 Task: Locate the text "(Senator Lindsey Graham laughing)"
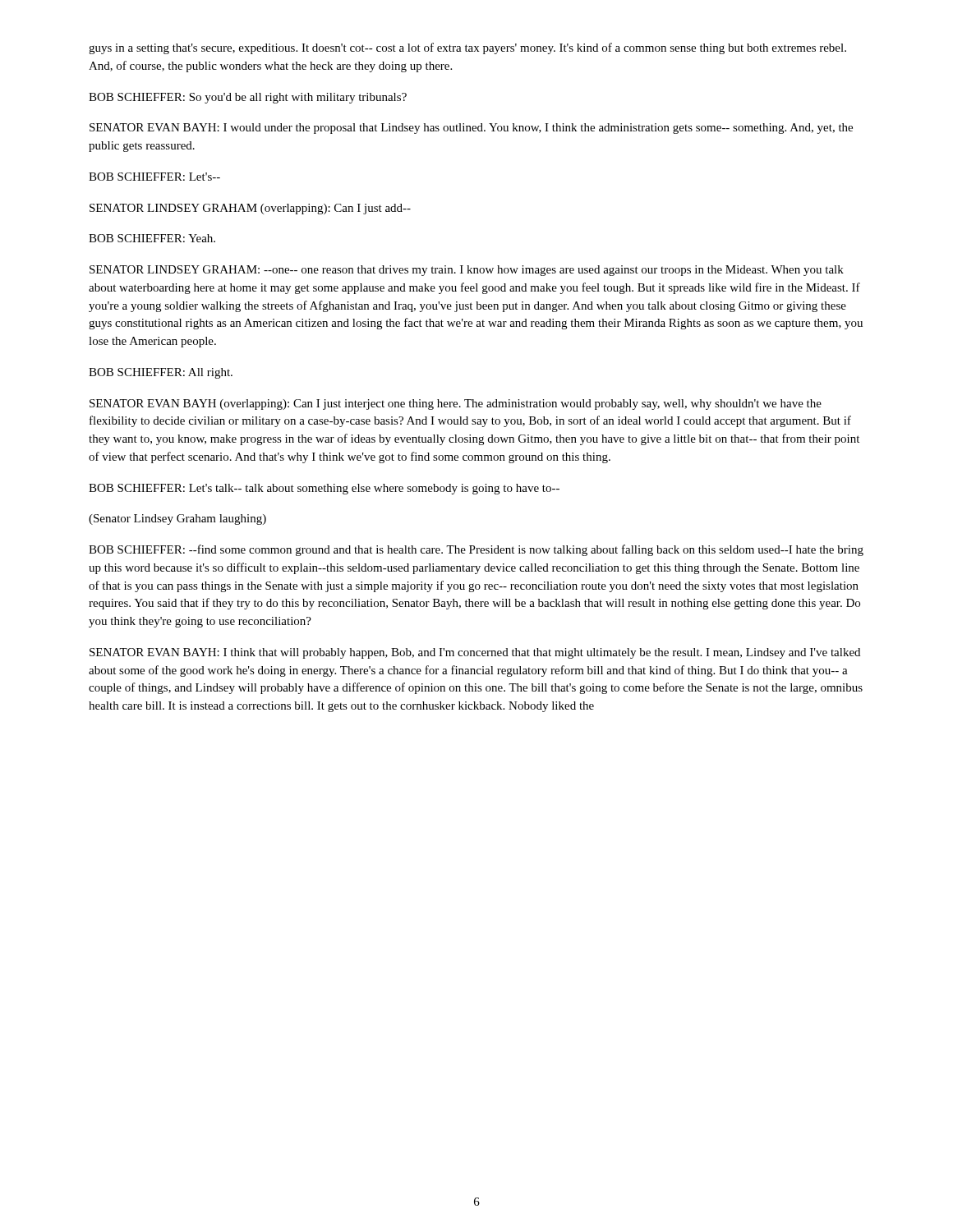tap(178, 518)
